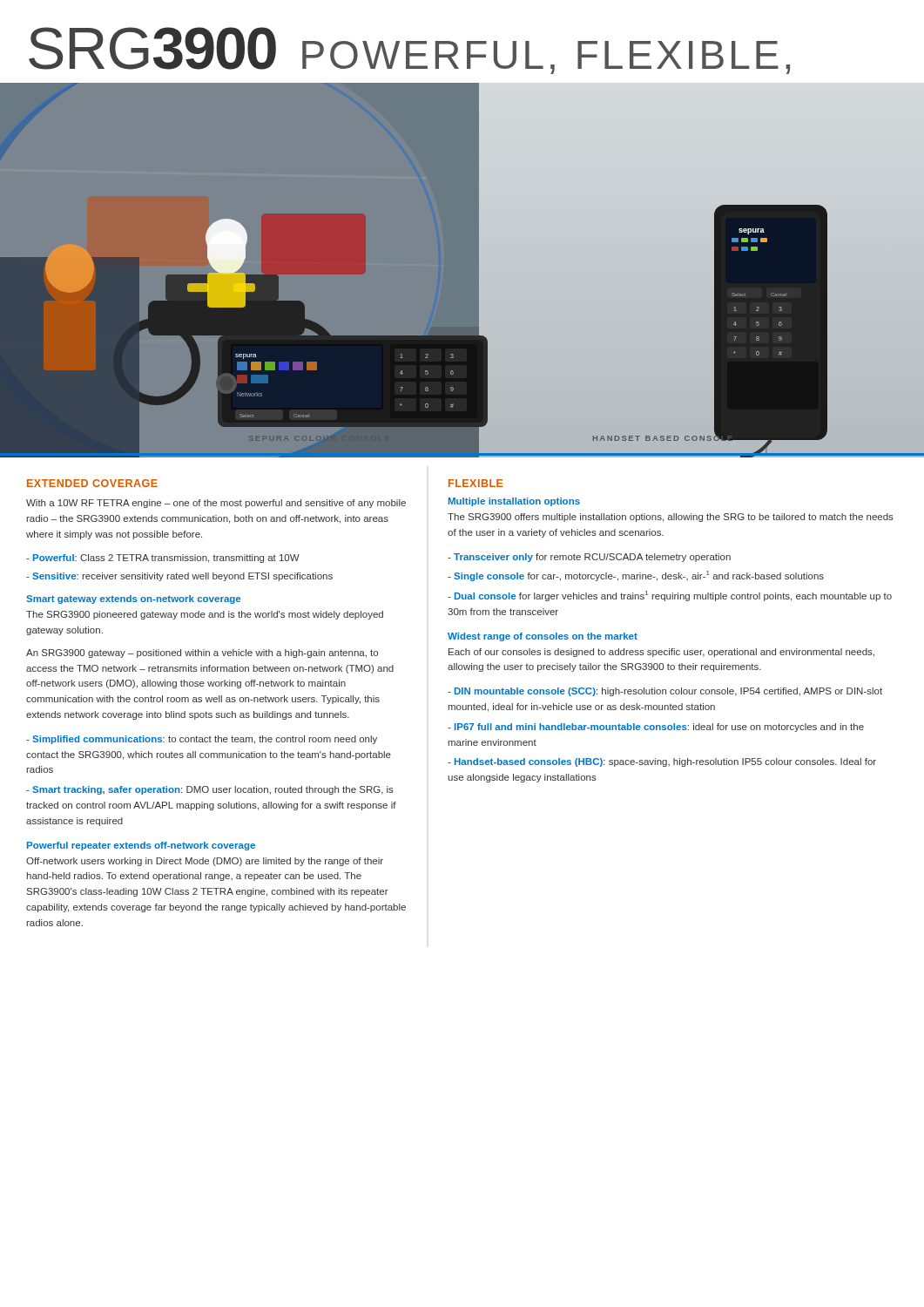
Task: Locate the block starting "An SRG3900 gateway – positioned within a"
Action: (210, 683)
